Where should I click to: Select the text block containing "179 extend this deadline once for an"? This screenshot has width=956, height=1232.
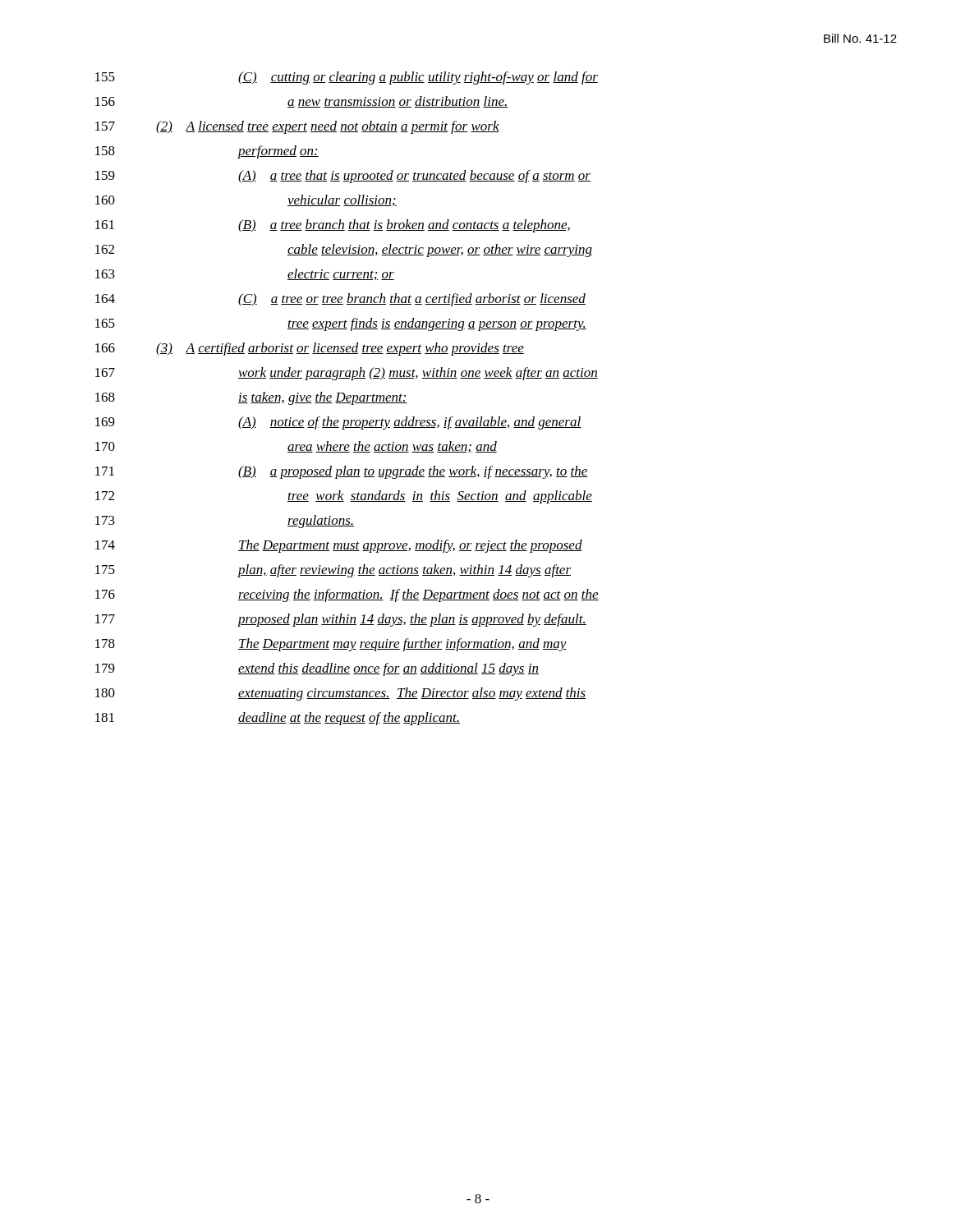(478, 668)
